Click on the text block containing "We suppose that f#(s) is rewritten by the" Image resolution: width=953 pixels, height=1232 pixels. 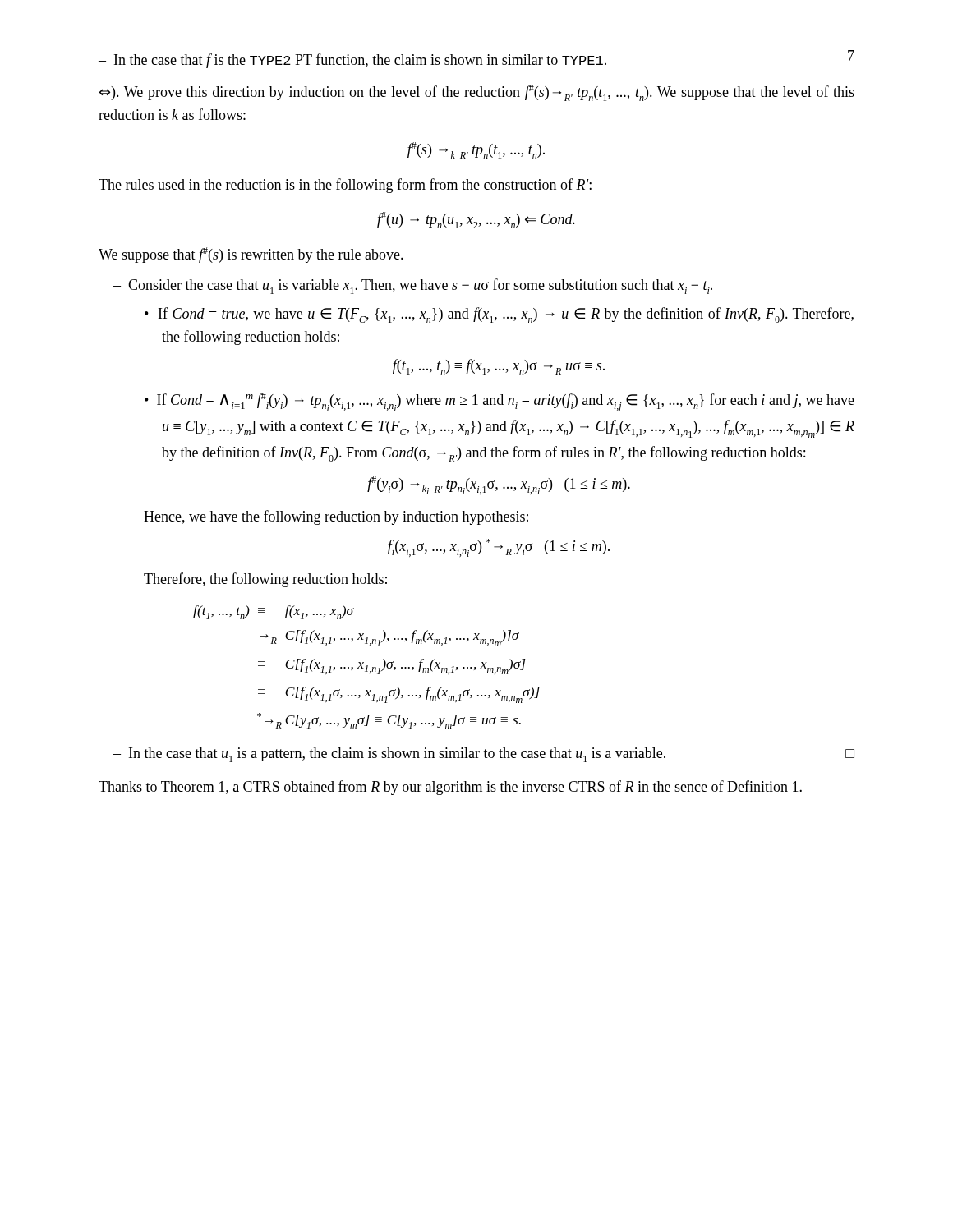(x=251, y=254)
